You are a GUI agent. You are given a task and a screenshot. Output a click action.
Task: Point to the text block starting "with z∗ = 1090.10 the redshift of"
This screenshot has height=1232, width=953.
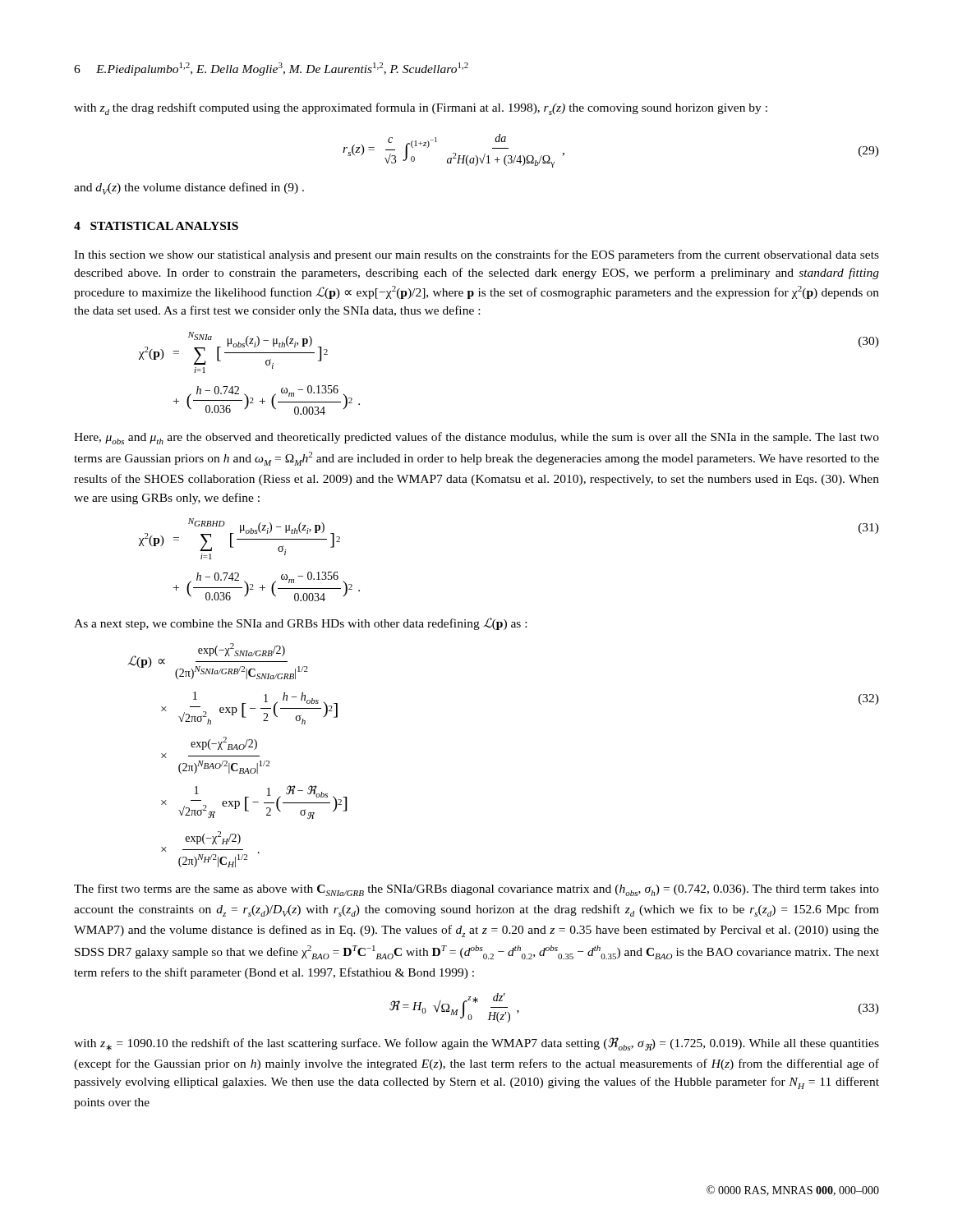476,1072
